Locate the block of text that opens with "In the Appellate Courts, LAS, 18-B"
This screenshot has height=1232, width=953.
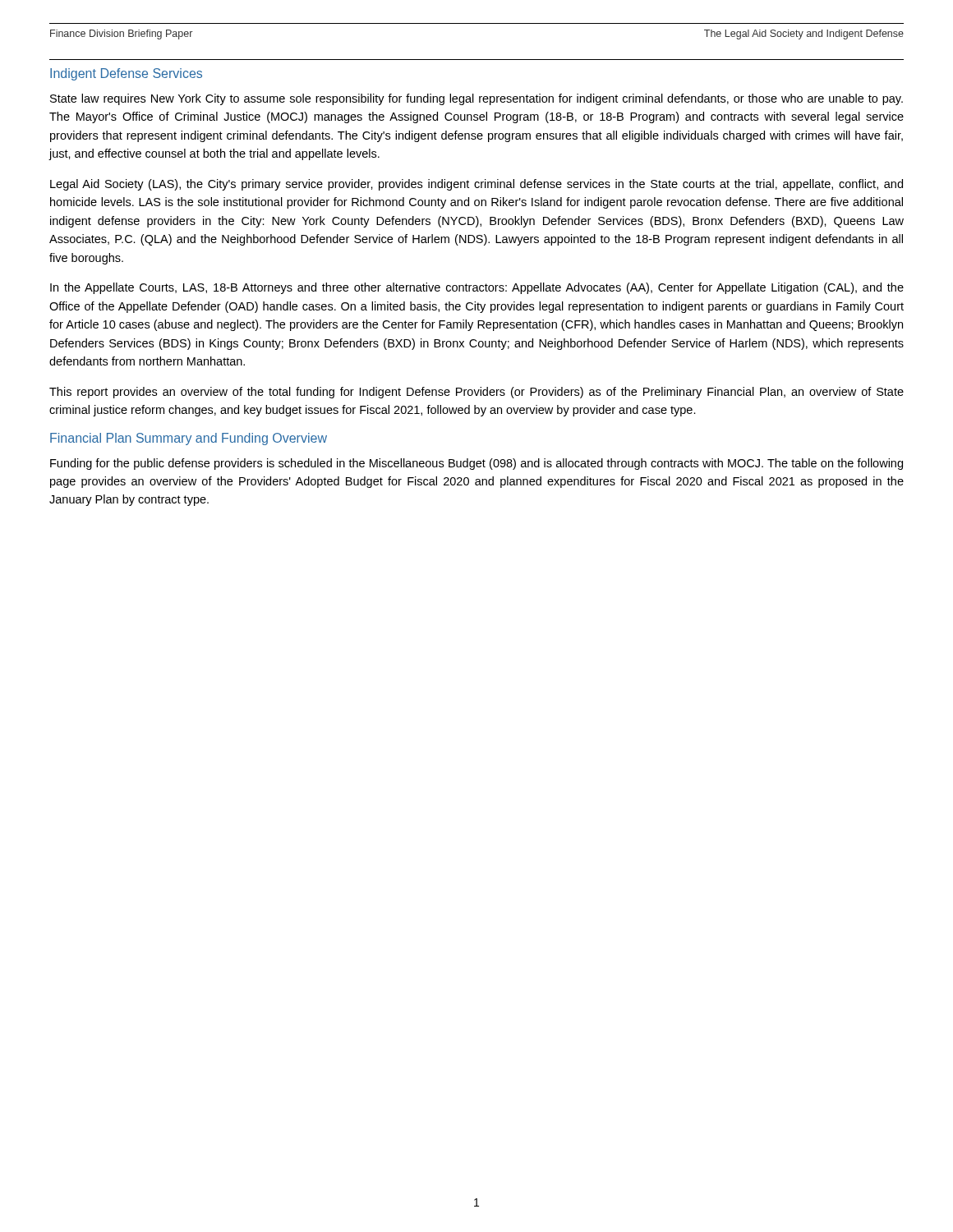[476, 325]
